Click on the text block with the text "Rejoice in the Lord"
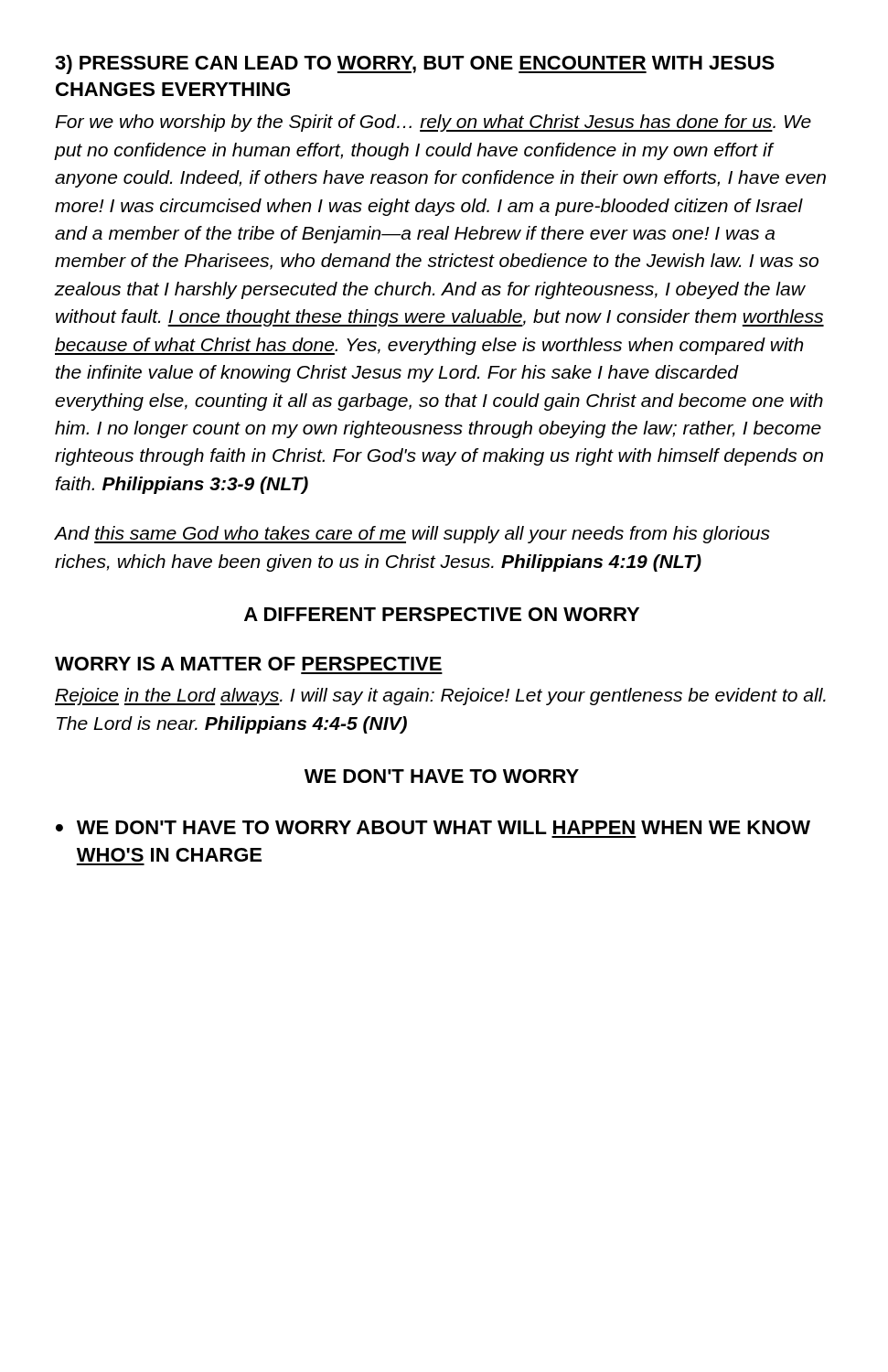Viewport: 888px width, 1372px height. (441, 709)
